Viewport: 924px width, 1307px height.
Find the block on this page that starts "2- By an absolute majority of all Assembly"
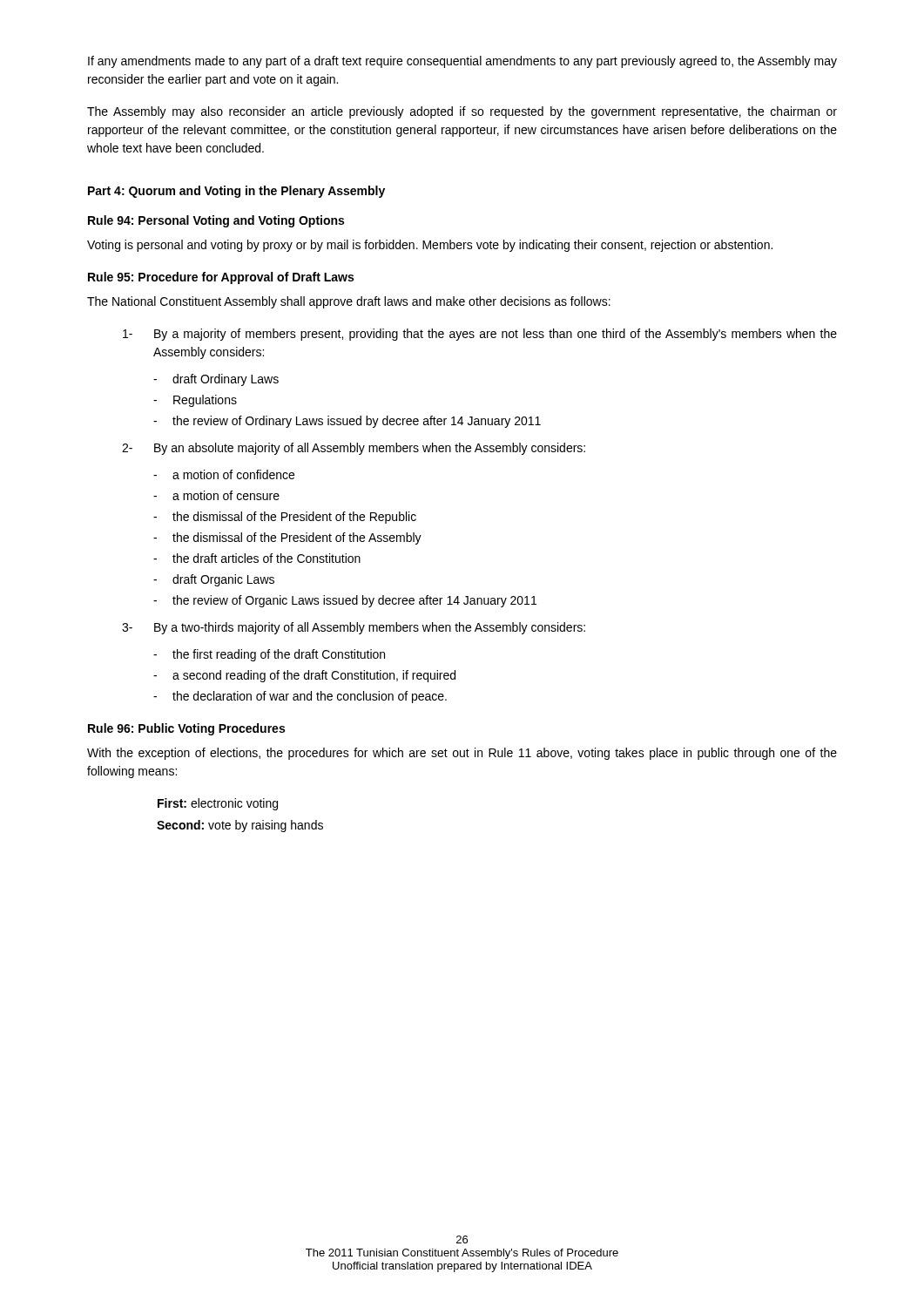[x=479, y=448]
